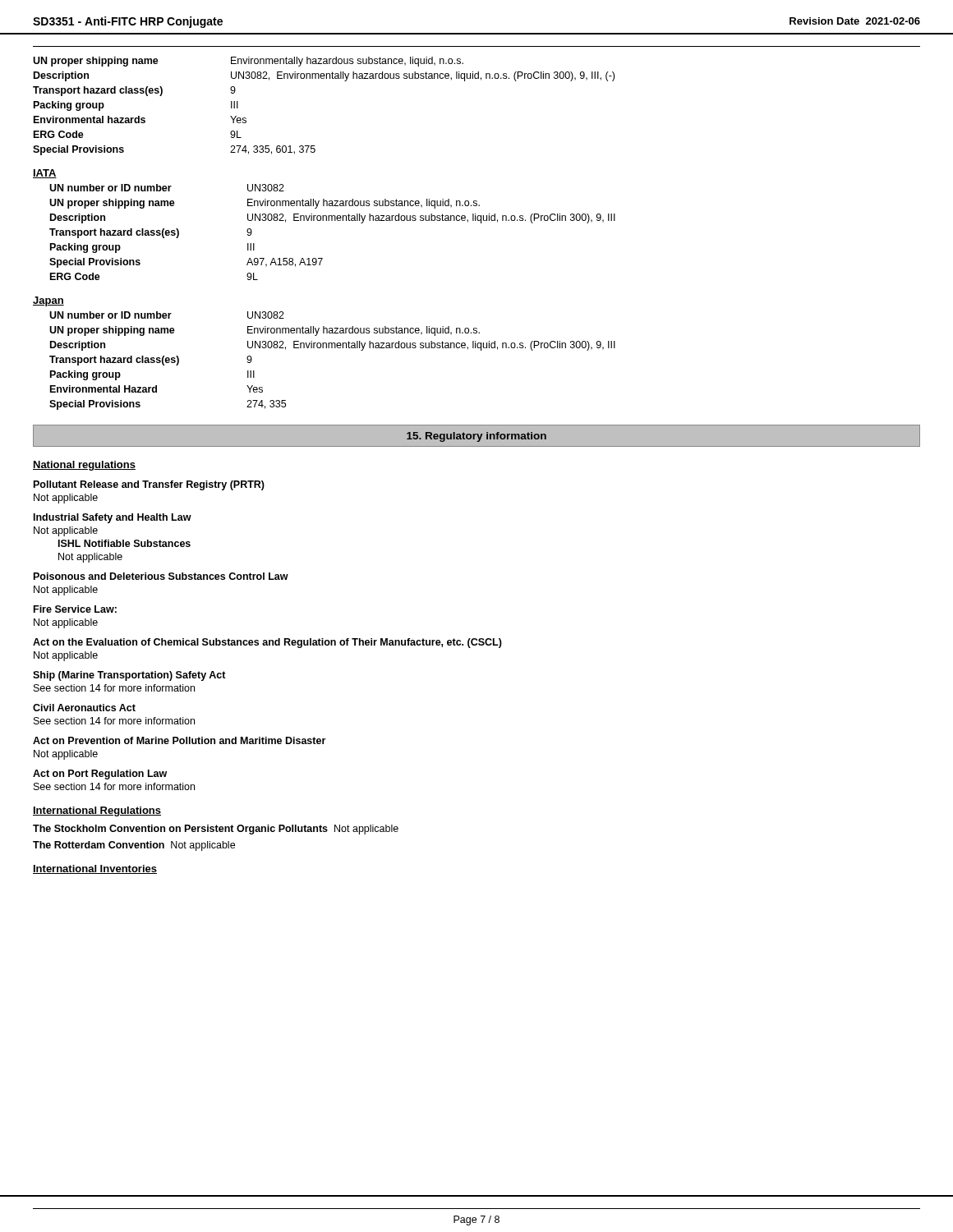953x1232 pixels.
Task: Click on the text block starting "National regulations"
Action: pos(84,464)
